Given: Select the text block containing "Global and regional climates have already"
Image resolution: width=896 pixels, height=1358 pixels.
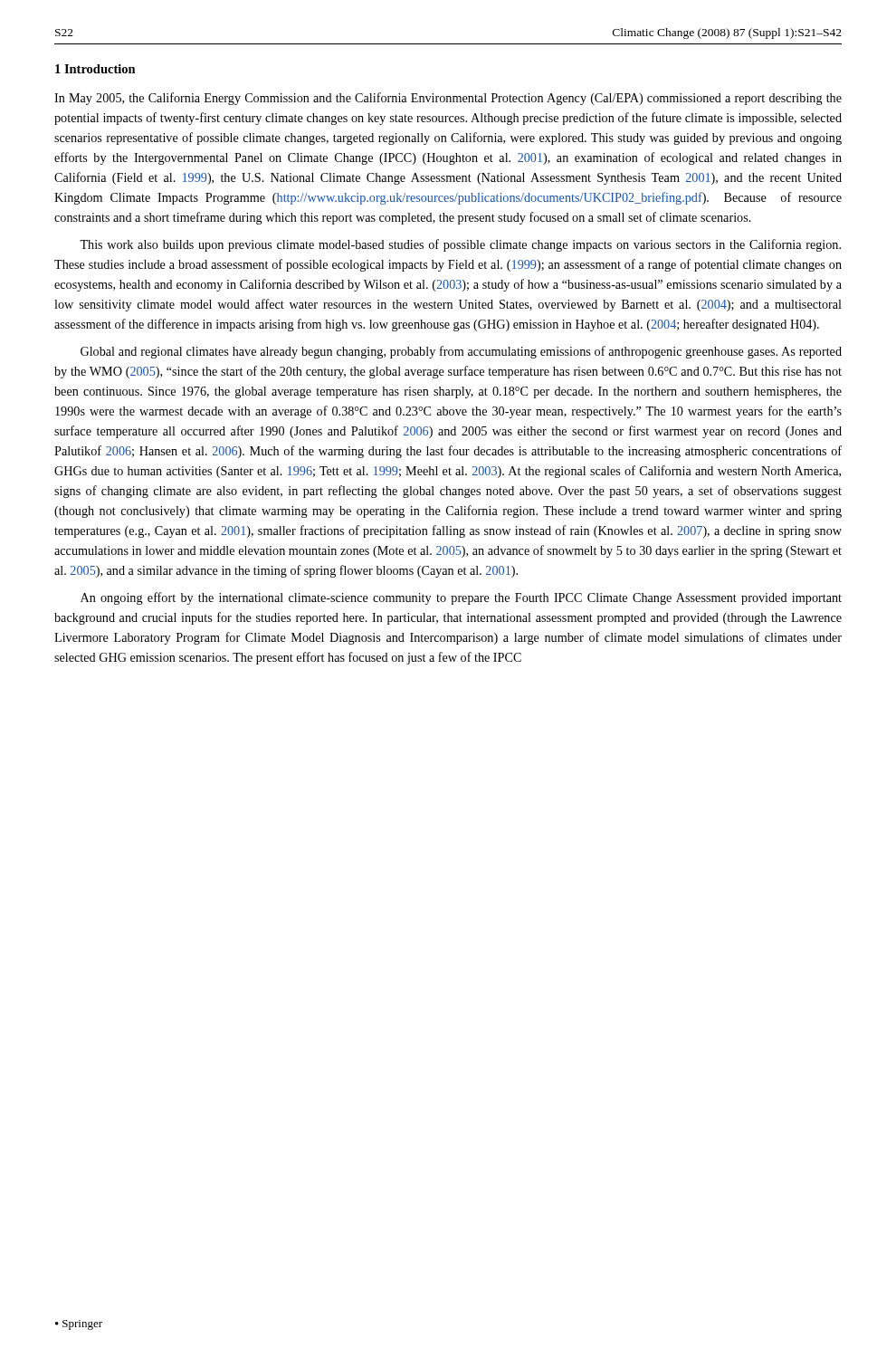Looking at the screenshot, I should coord(448,461).
